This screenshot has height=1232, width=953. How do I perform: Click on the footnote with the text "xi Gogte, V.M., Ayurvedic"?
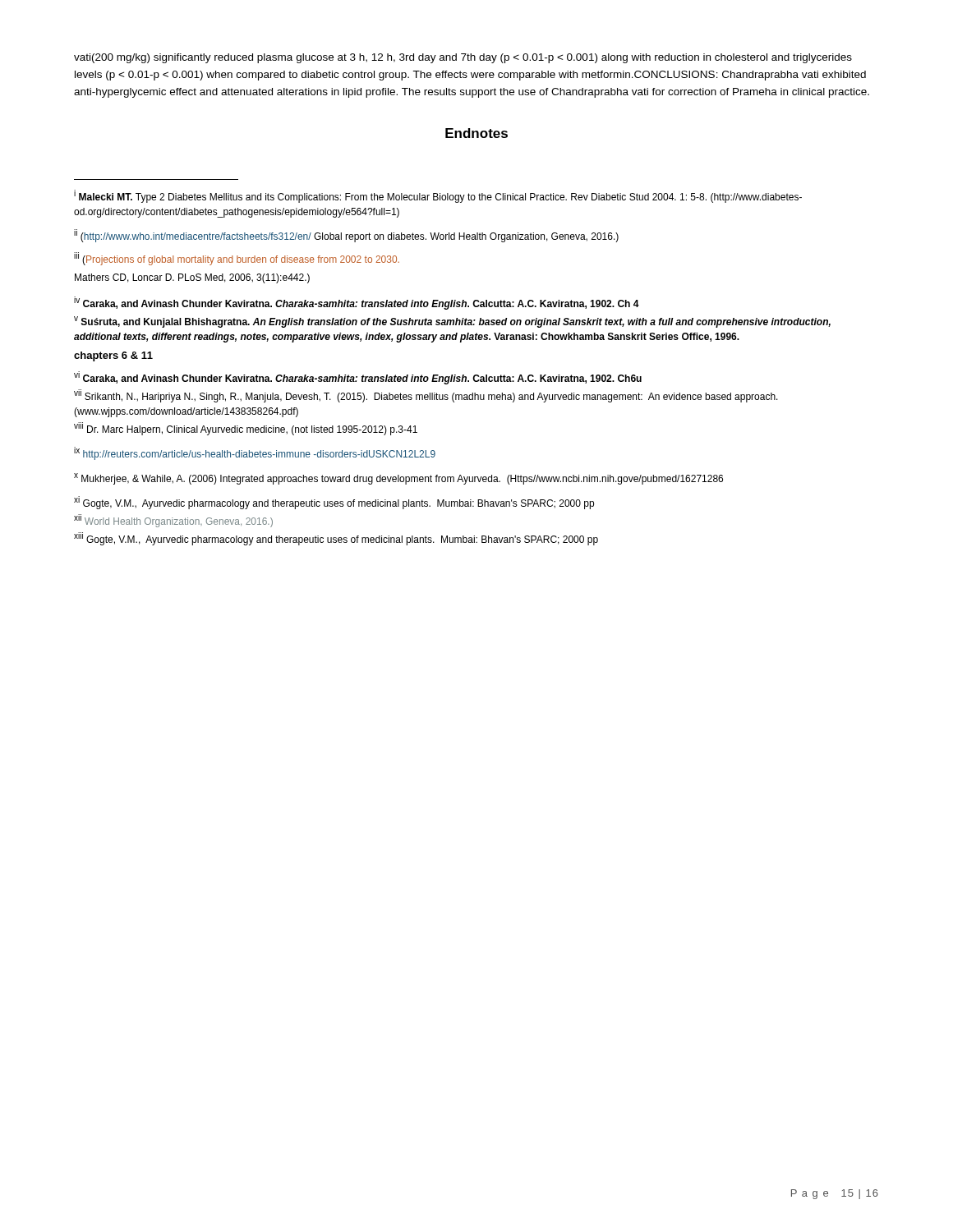click(334, 502)
